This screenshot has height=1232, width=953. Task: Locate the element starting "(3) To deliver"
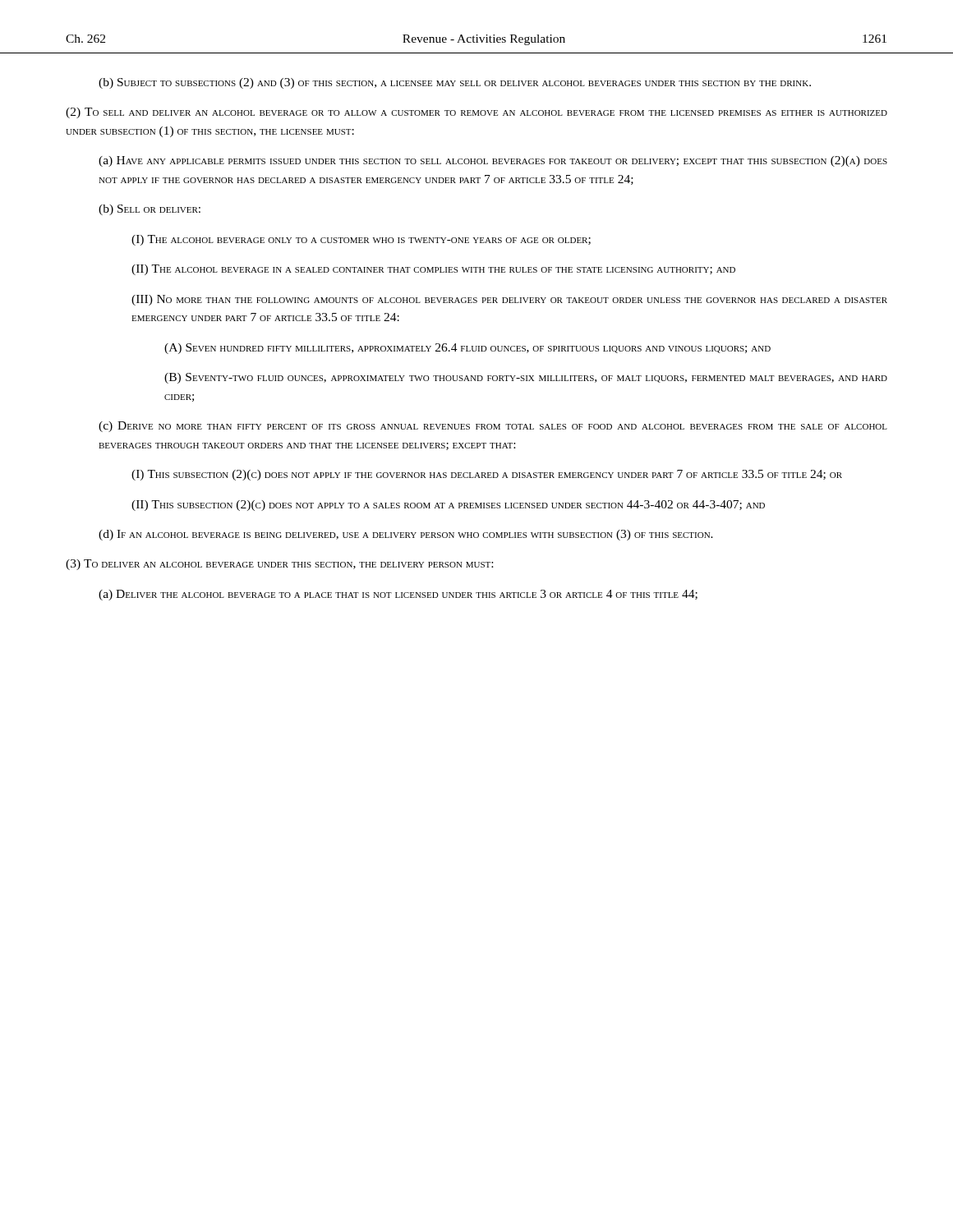(280, 563)
